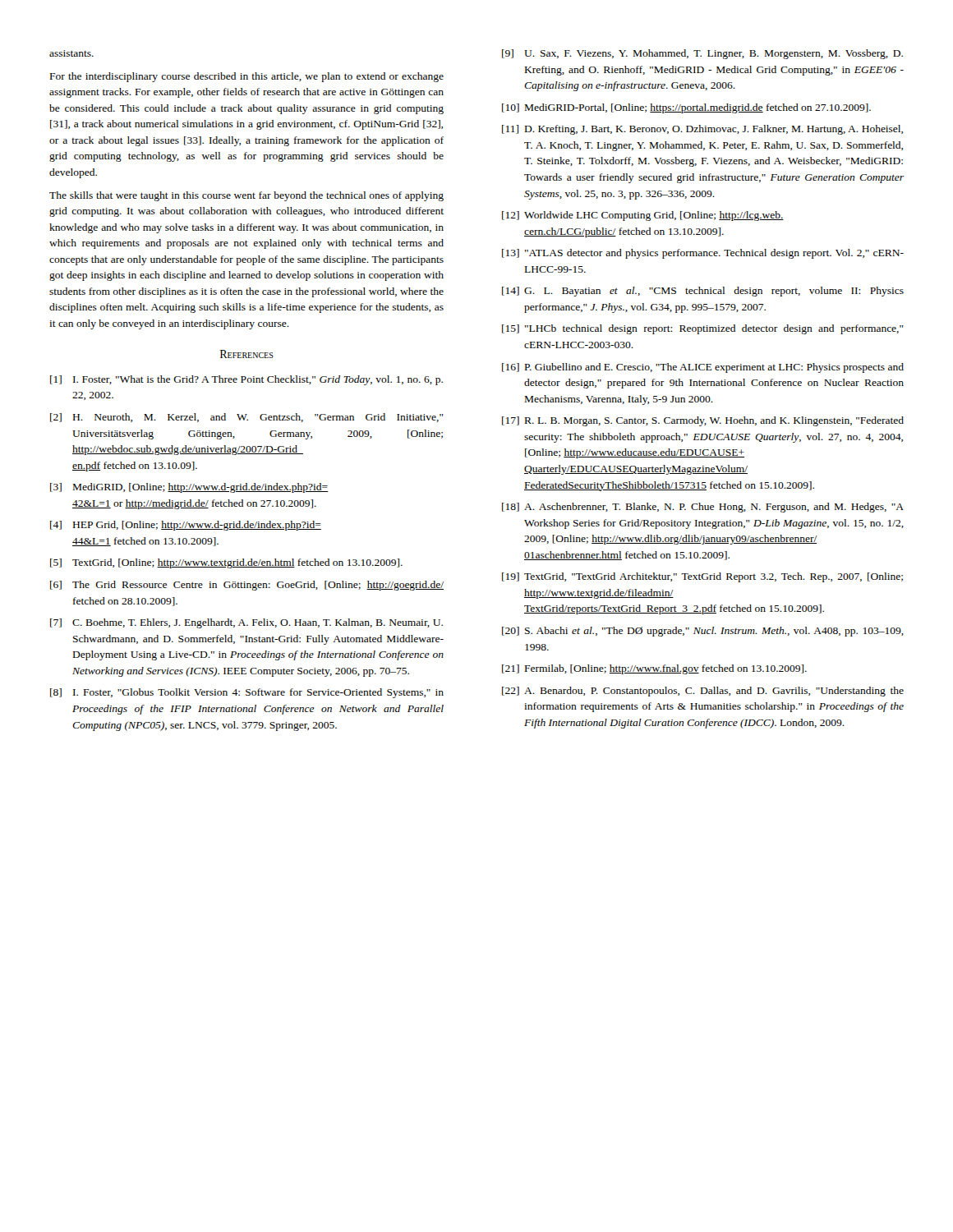
Task: Select the list item with the text "[5] TextGrid, [Online; http://www.textgrid.de/en.html fetched"
Action: click(x=246, y=563)
